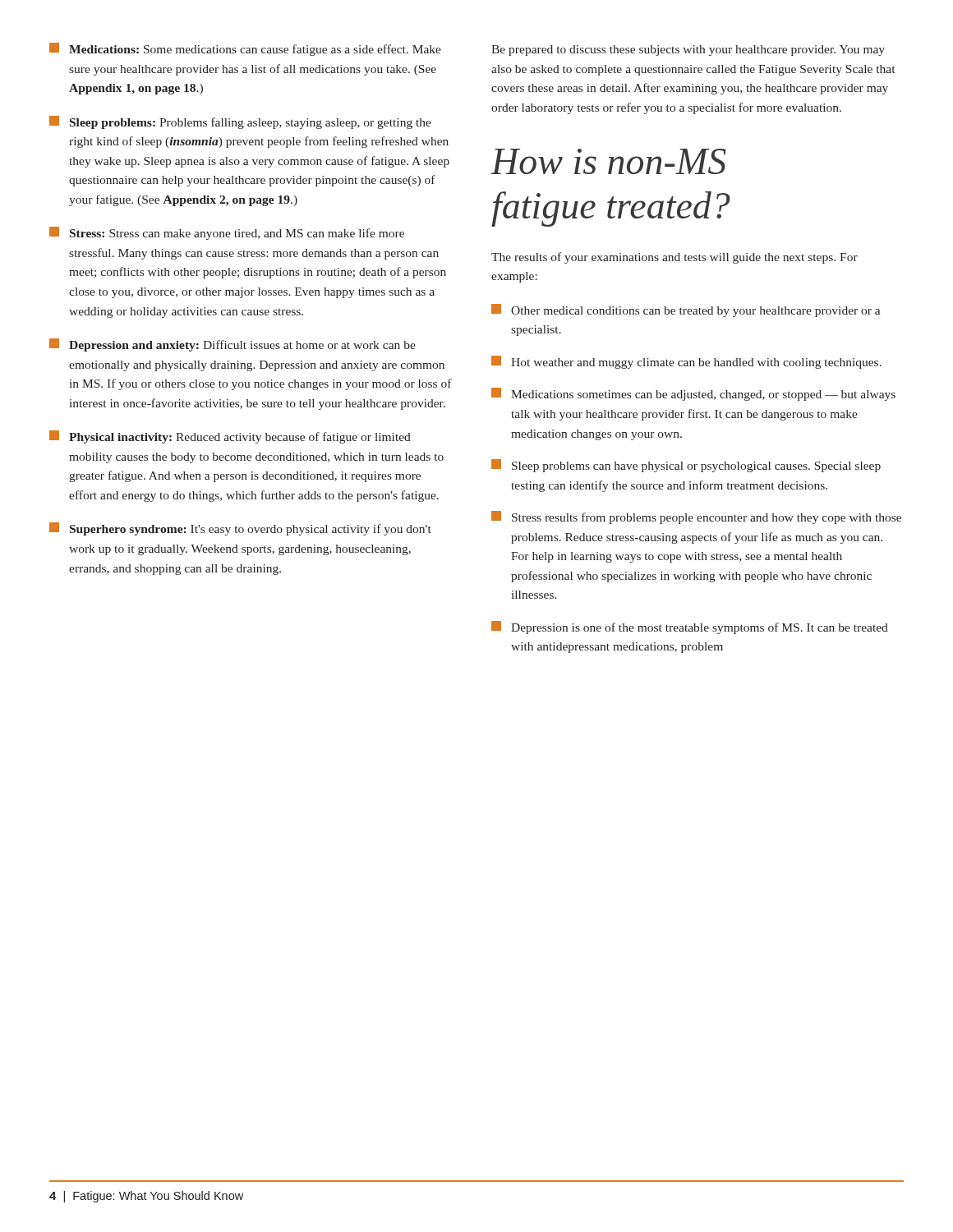The image size is (953, 1232).
Task: Click on the region starting "Medications sometimes can be adjusted,"
Action: (698, 414)
